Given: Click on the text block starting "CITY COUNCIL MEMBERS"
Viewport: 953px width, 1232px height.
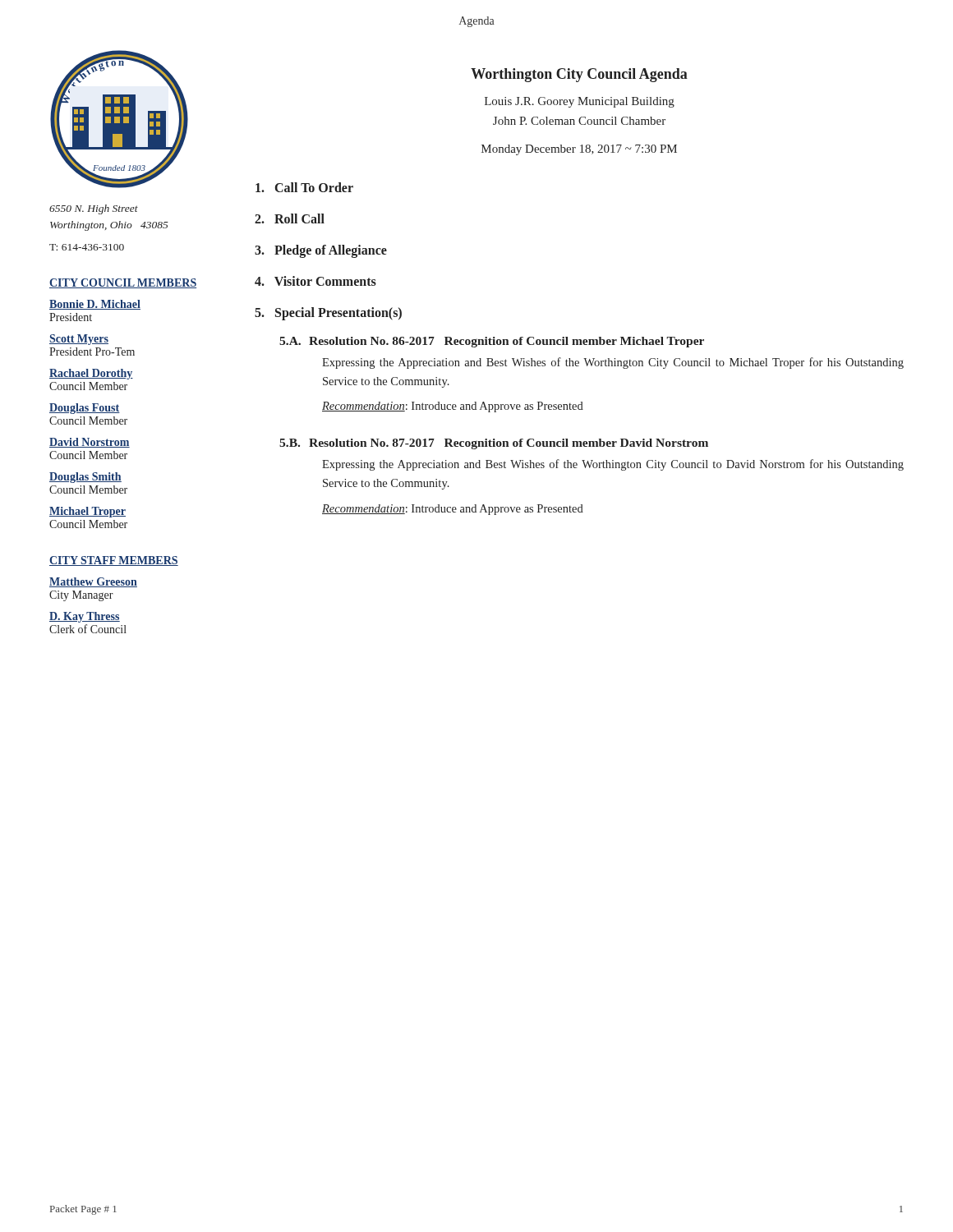Looking at the screenshot, I should [123, 282].
